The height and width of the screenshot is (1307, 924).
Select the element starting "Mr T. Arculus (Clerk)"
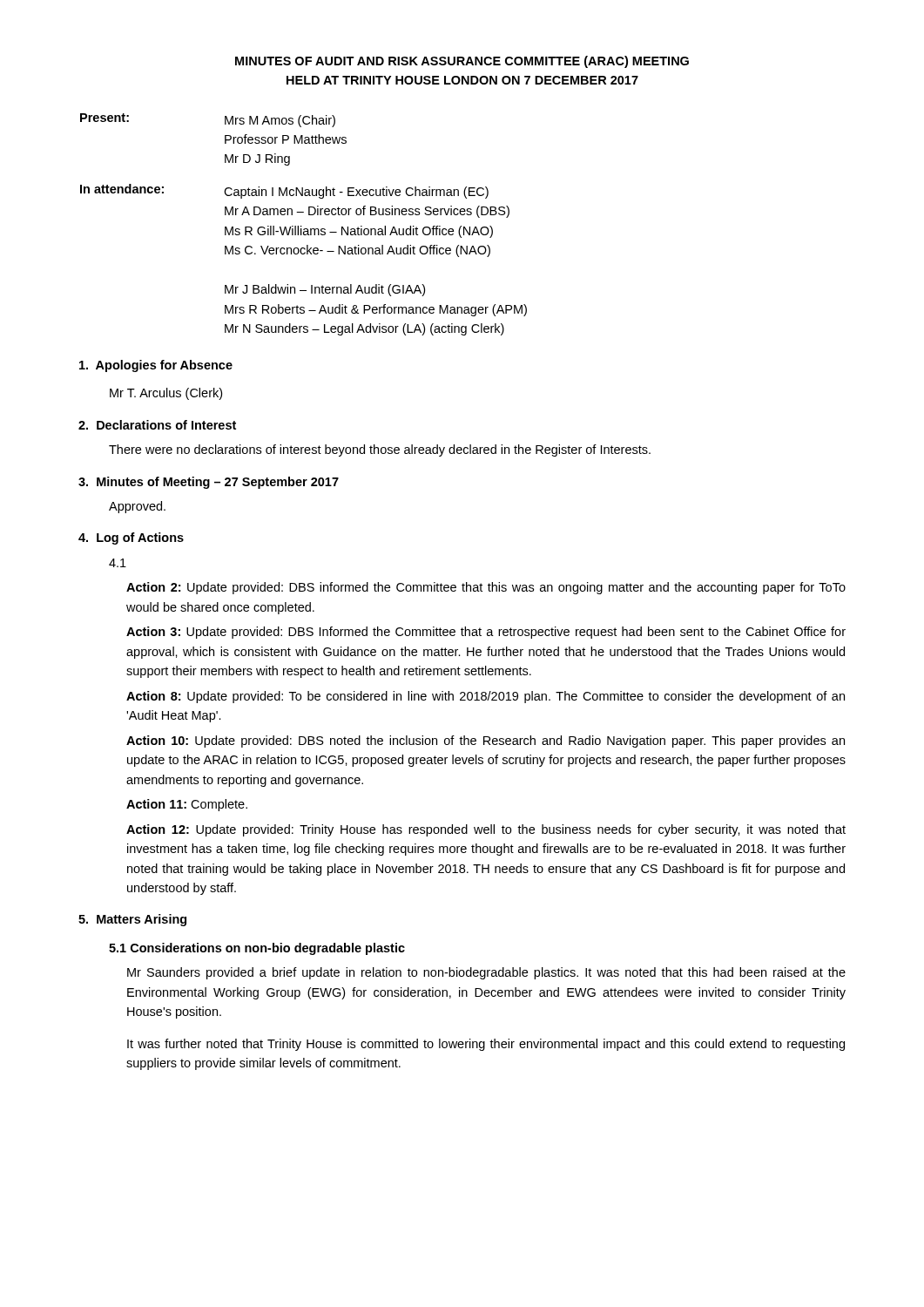coord(166,393)
